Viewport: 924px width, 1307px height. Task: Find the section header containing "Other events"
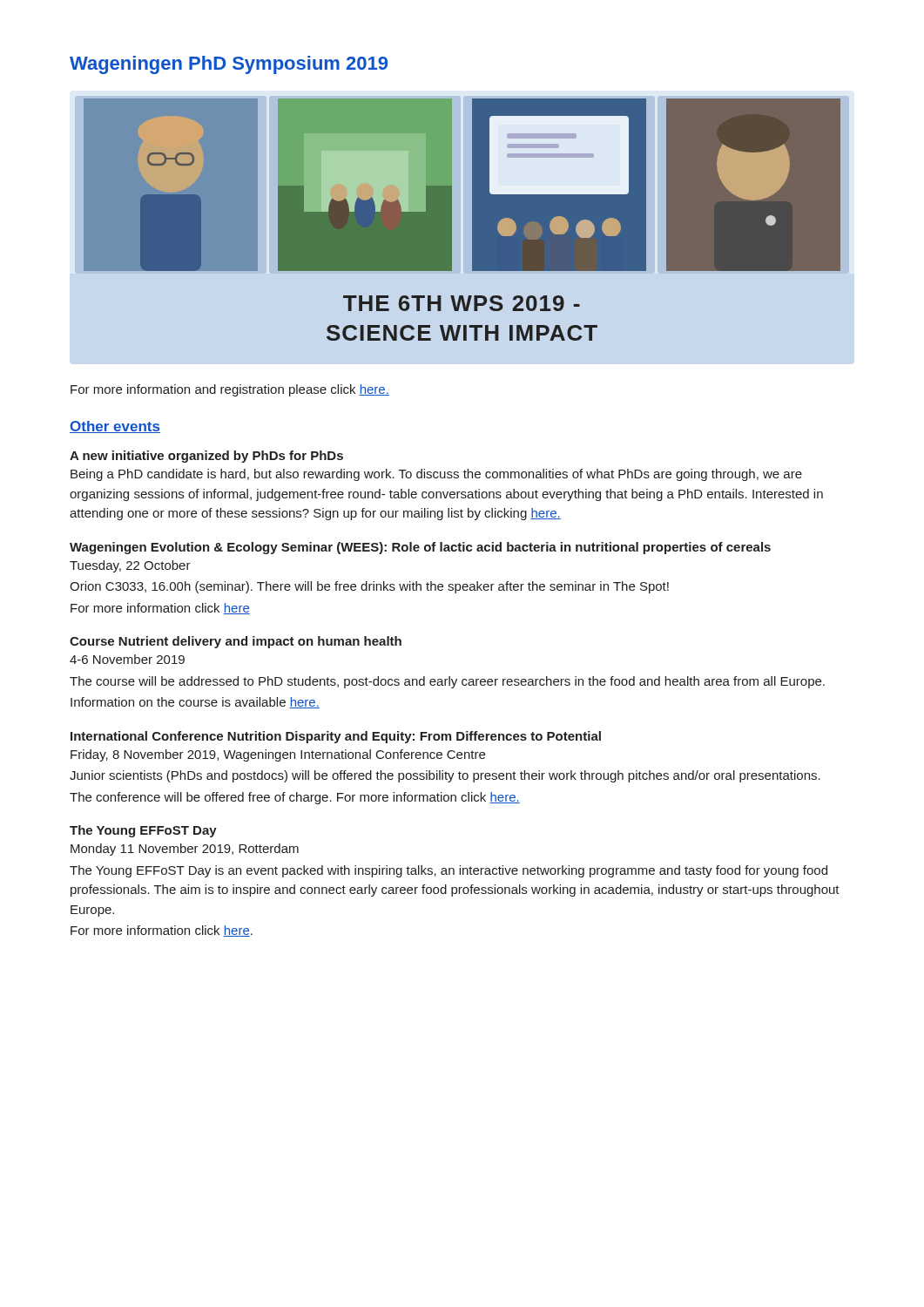(115, 427)
